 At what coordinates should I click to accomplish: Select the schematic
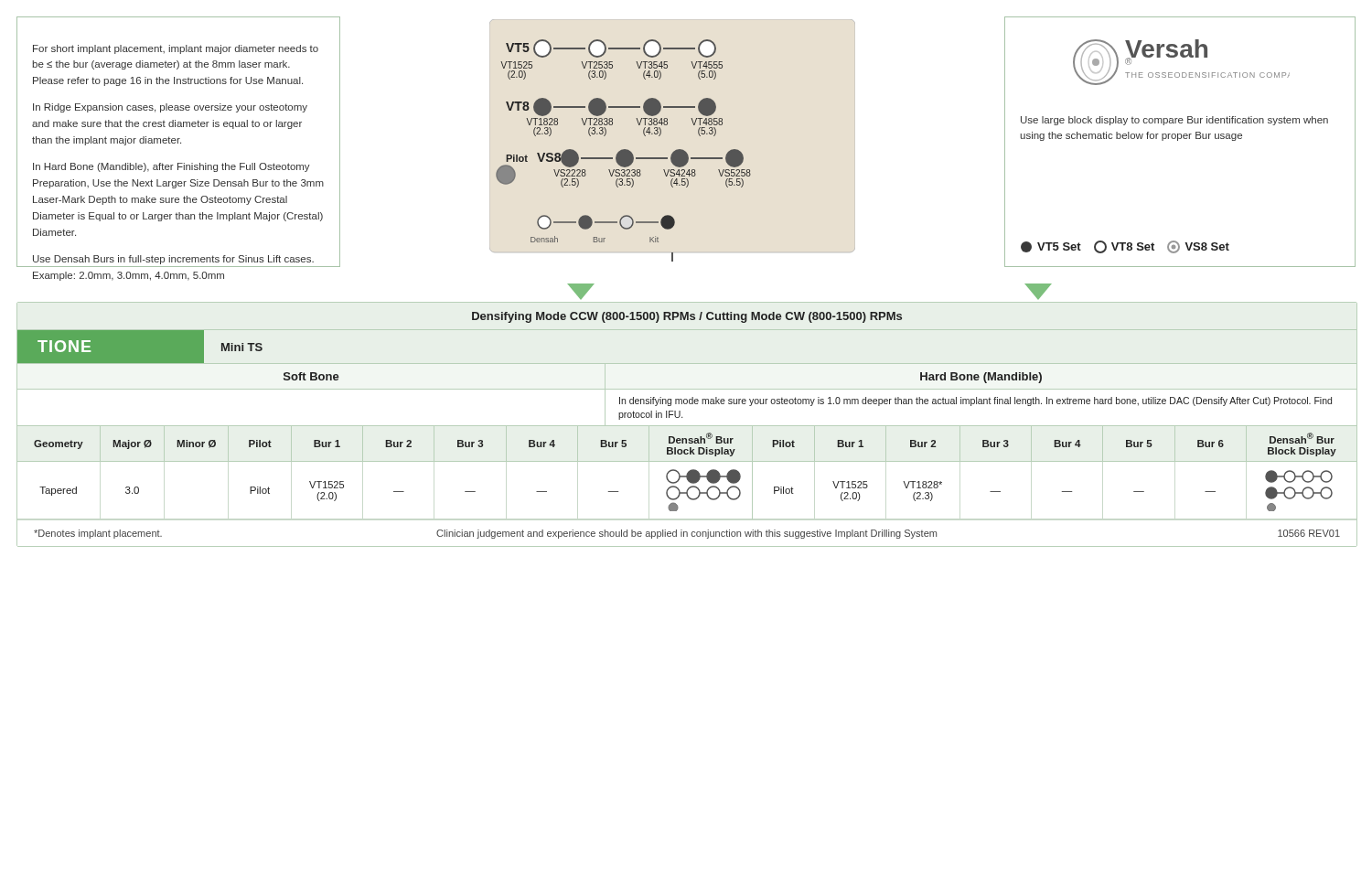tap(672, 142)
